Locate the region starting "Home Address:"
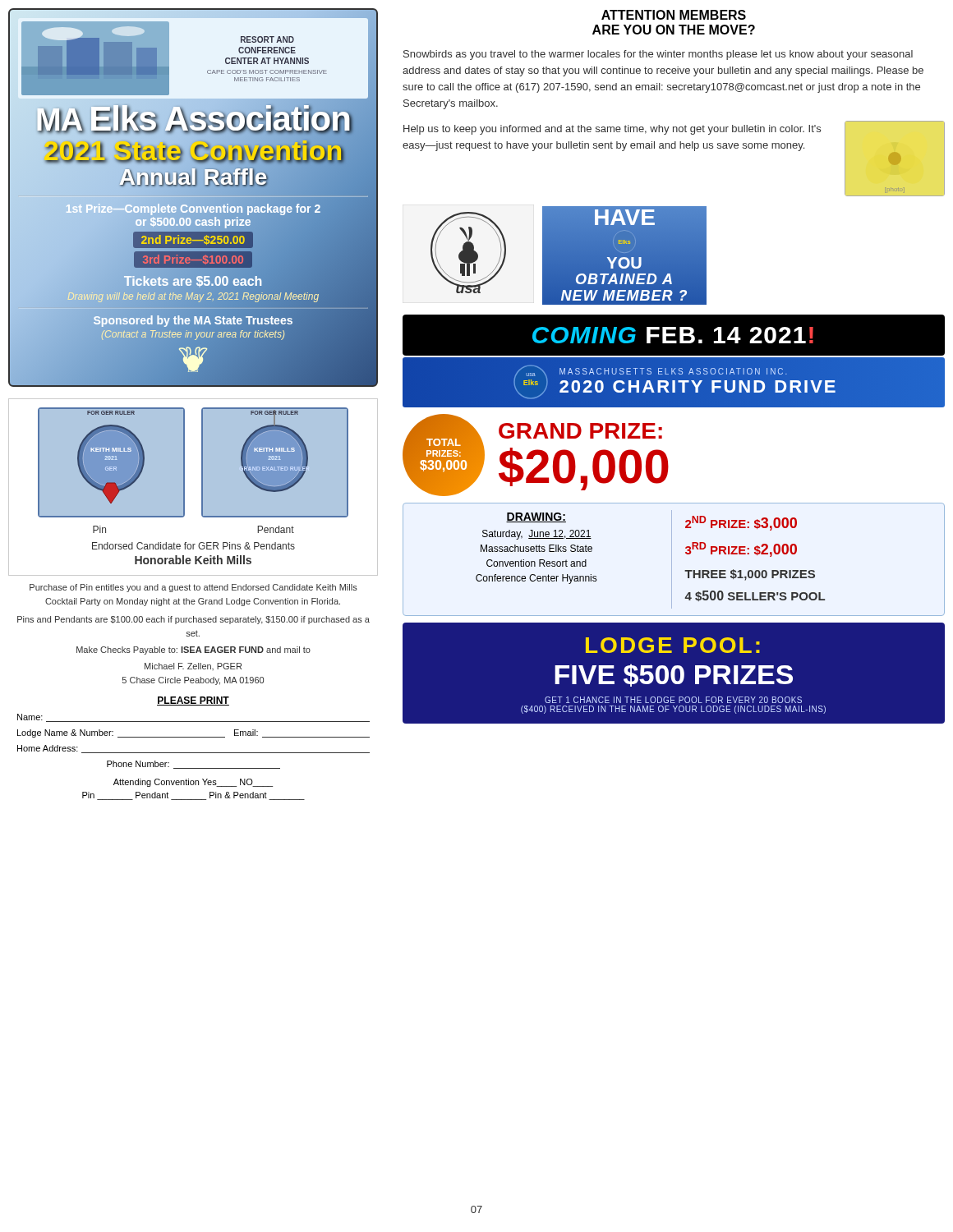The image size is (953, 1232). pyautogui.click(x=193, y=748)
